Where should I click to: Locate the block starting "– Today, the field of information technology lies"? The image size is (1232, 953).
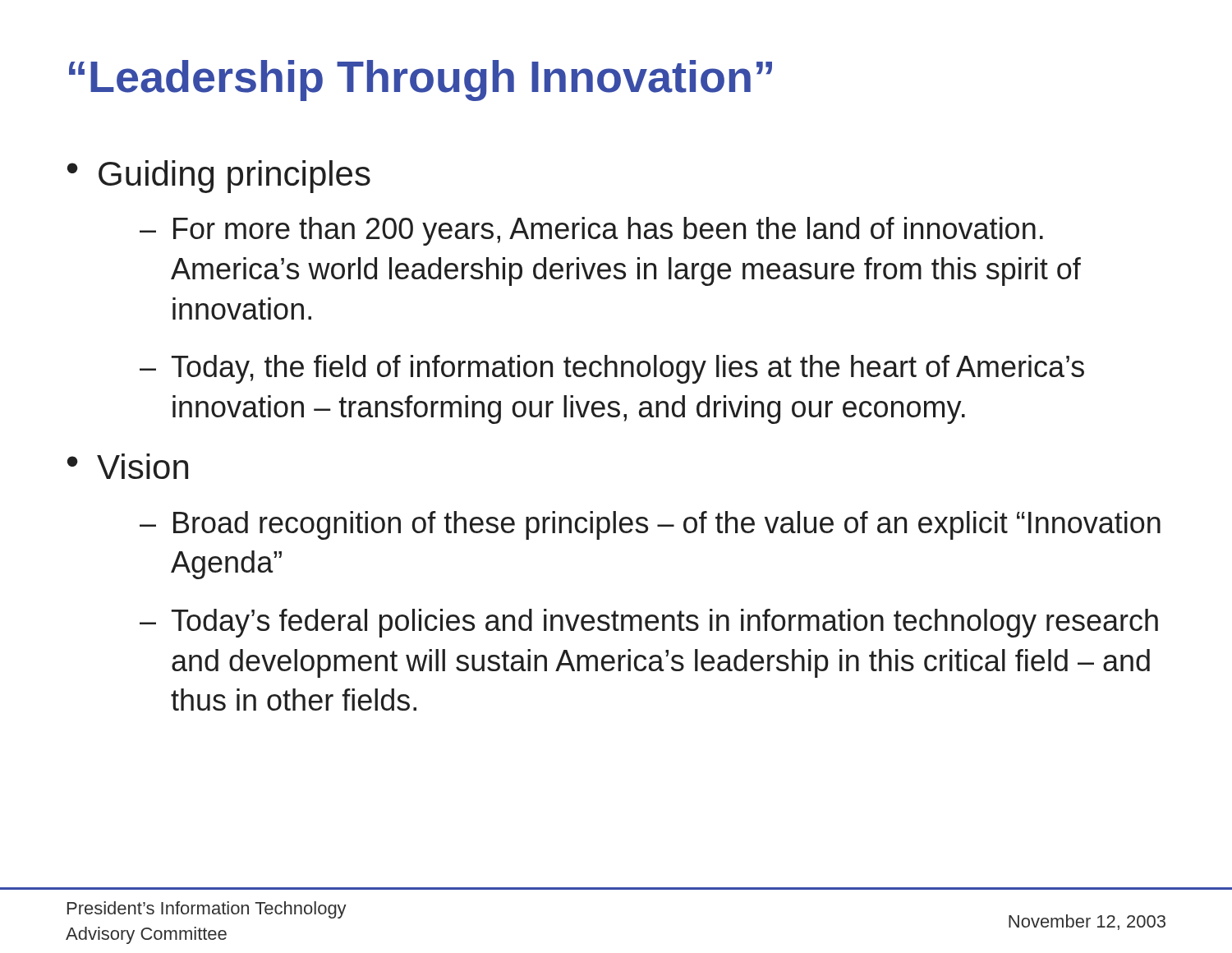[x=653, y=388]
